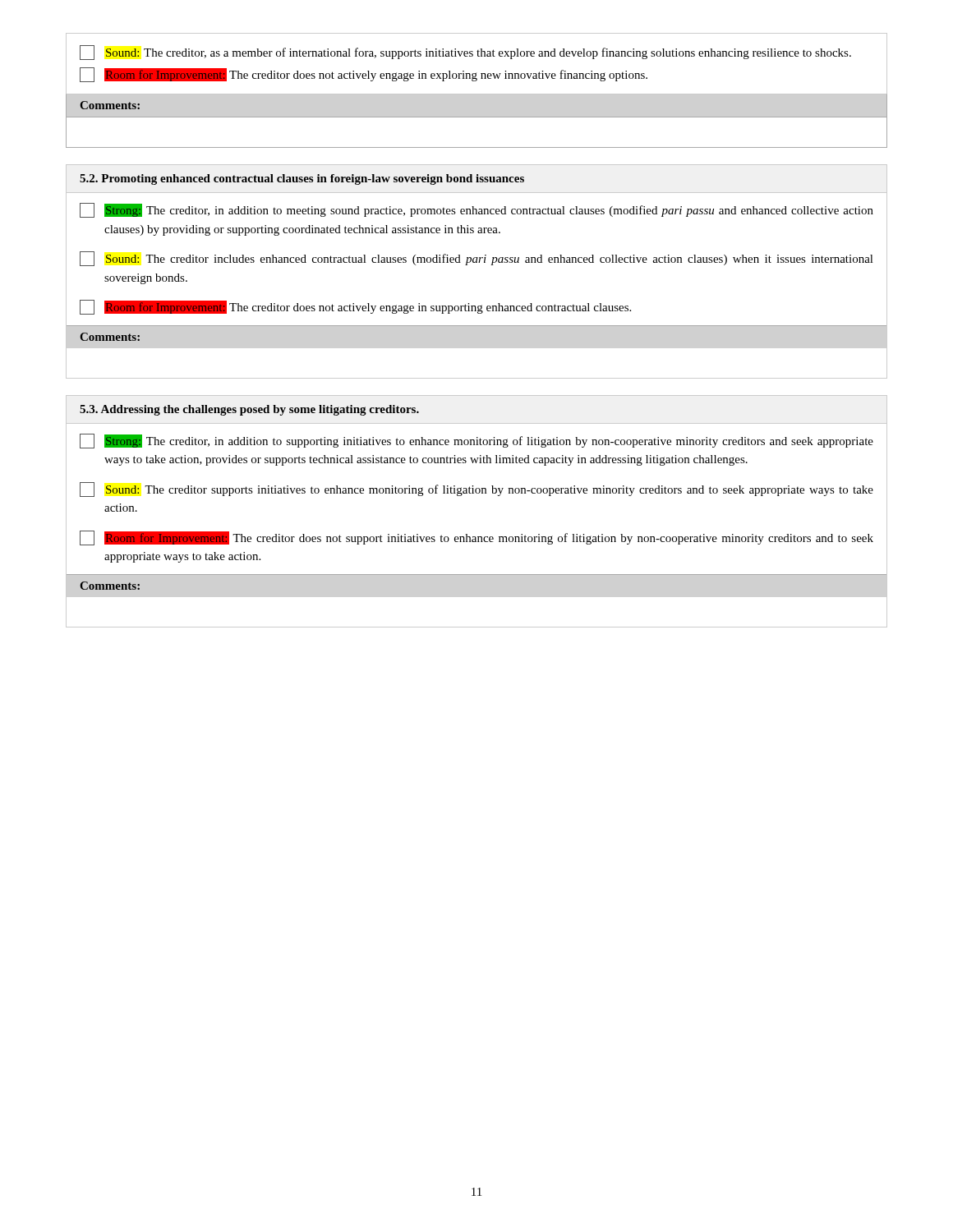
Task: Point to the block beginning "Sound: The creditor, as a member of international"
Action: [476, 53]
